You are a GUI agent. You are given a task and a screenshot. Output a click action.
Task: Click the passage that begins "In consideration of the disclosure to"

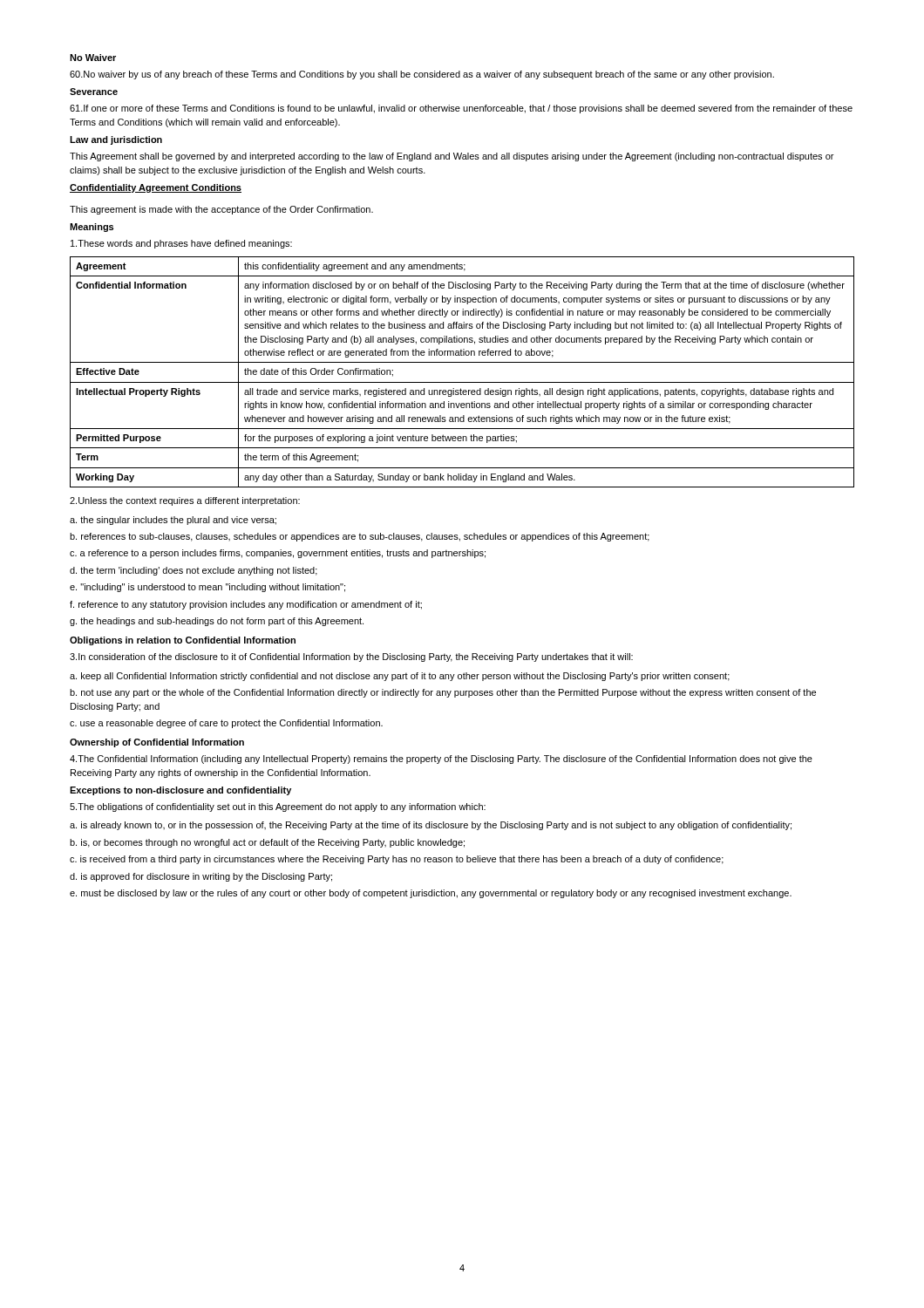pos(462,658)
